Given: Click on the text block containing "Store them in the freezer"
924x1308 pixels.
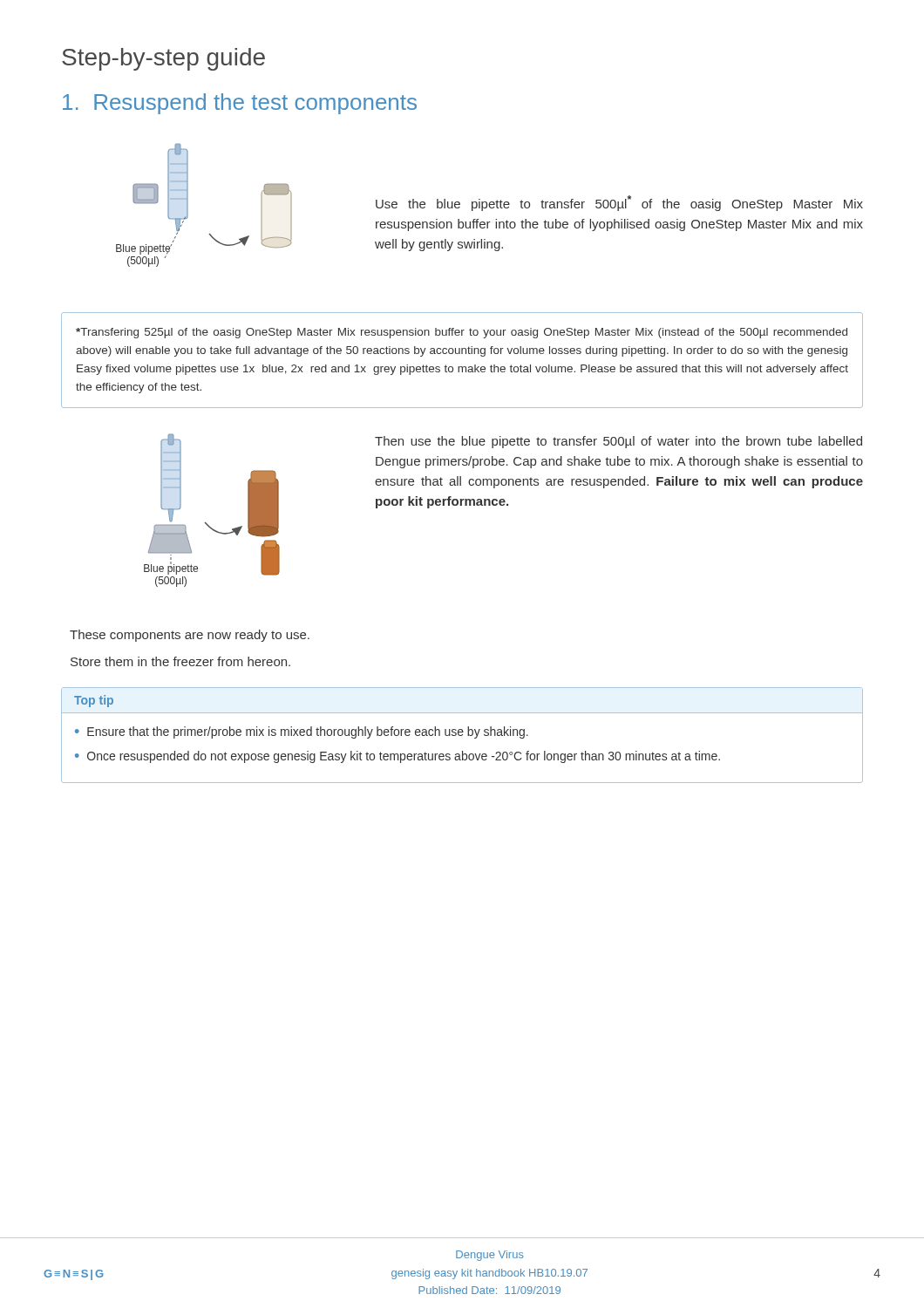Looking at the screenshot, I should [181, 661].
